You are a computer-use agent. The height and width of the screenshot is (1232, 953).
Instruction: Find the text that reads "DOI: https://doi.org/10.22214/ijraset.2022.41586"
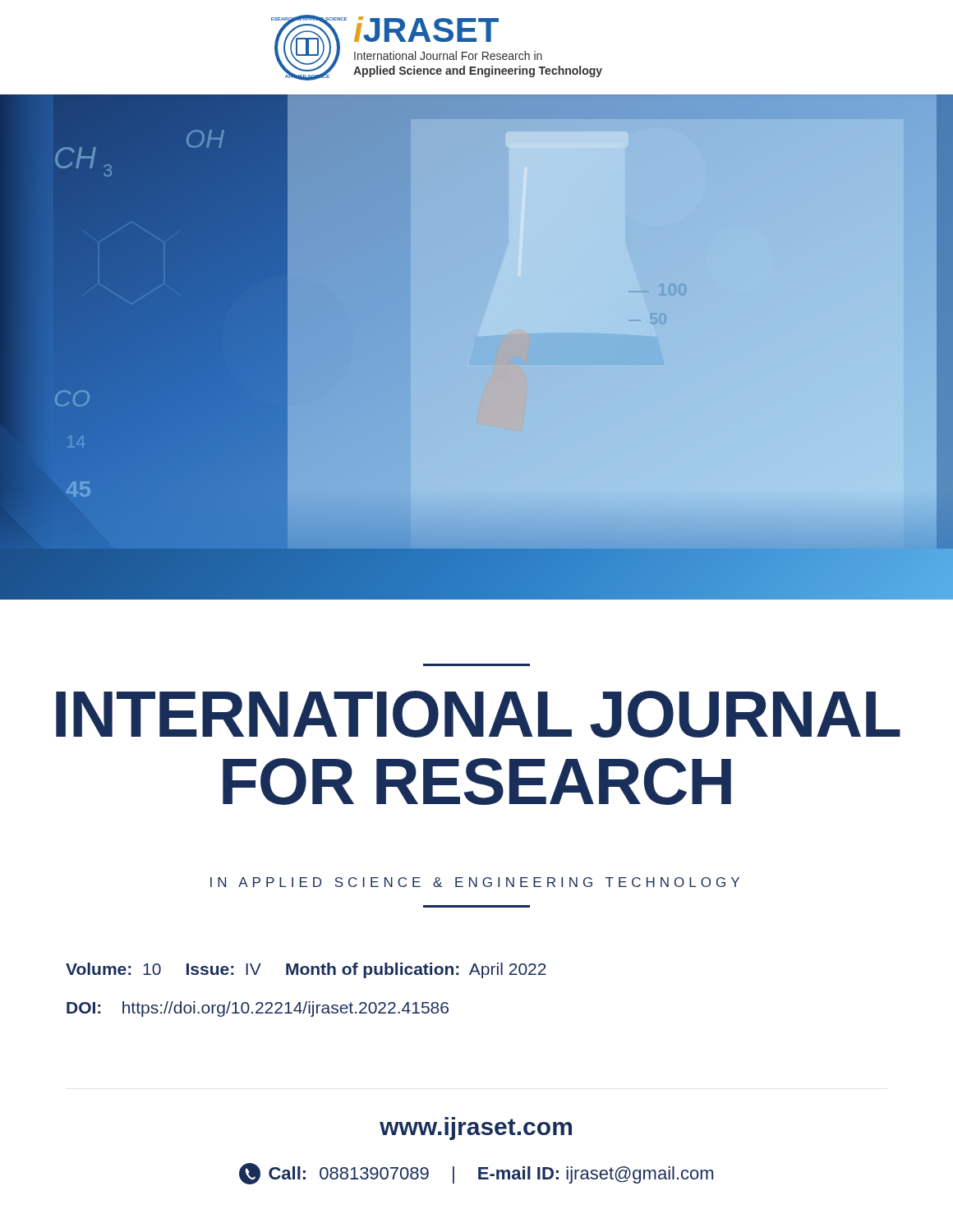[x=258, y=1007]
